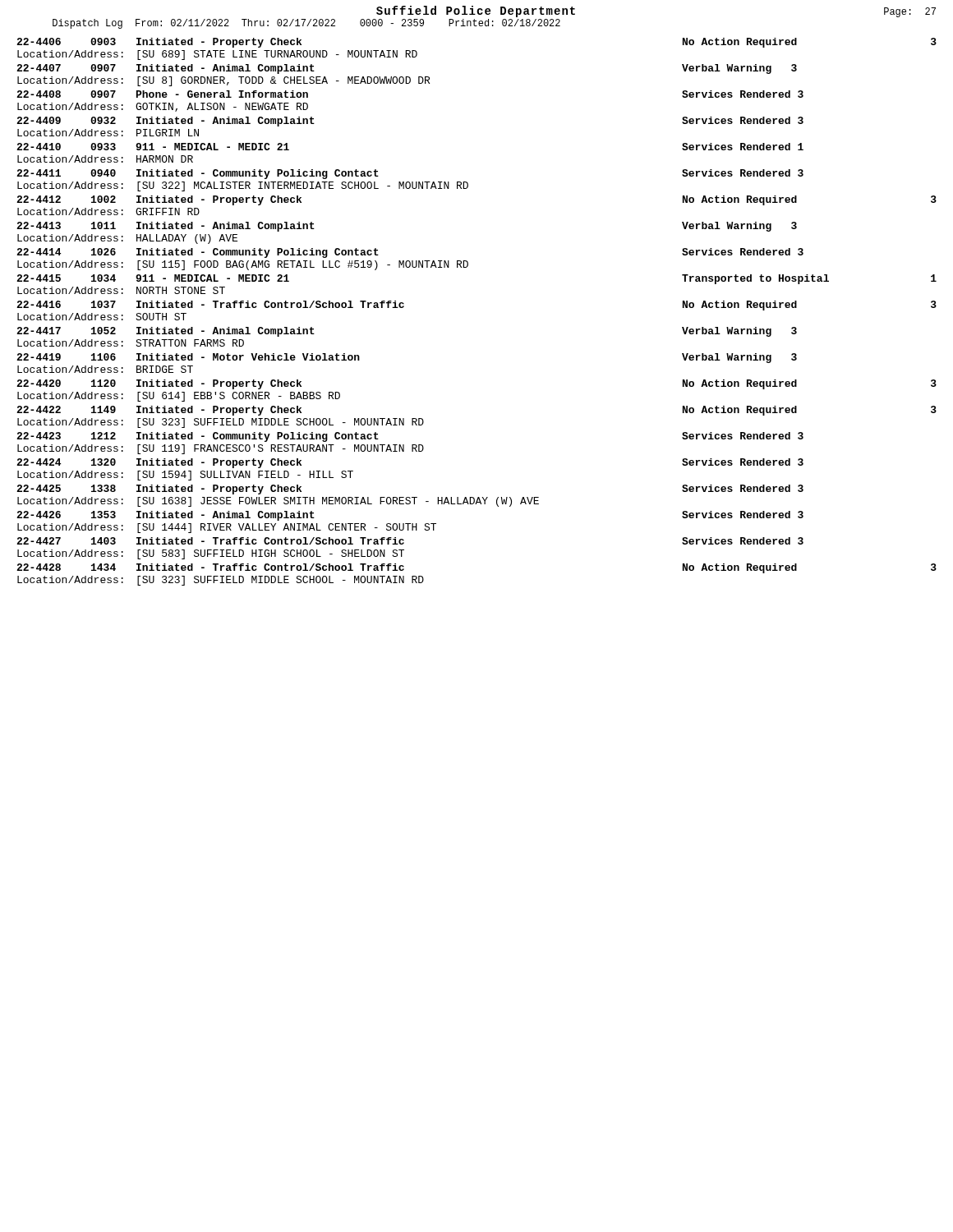The width and height of the screenshot is (953, 1232).
Task: Select the text block starting "22-4428 1434 Initiated - Traffic Control/School Traffic"
Action: [x=46, y=568]
